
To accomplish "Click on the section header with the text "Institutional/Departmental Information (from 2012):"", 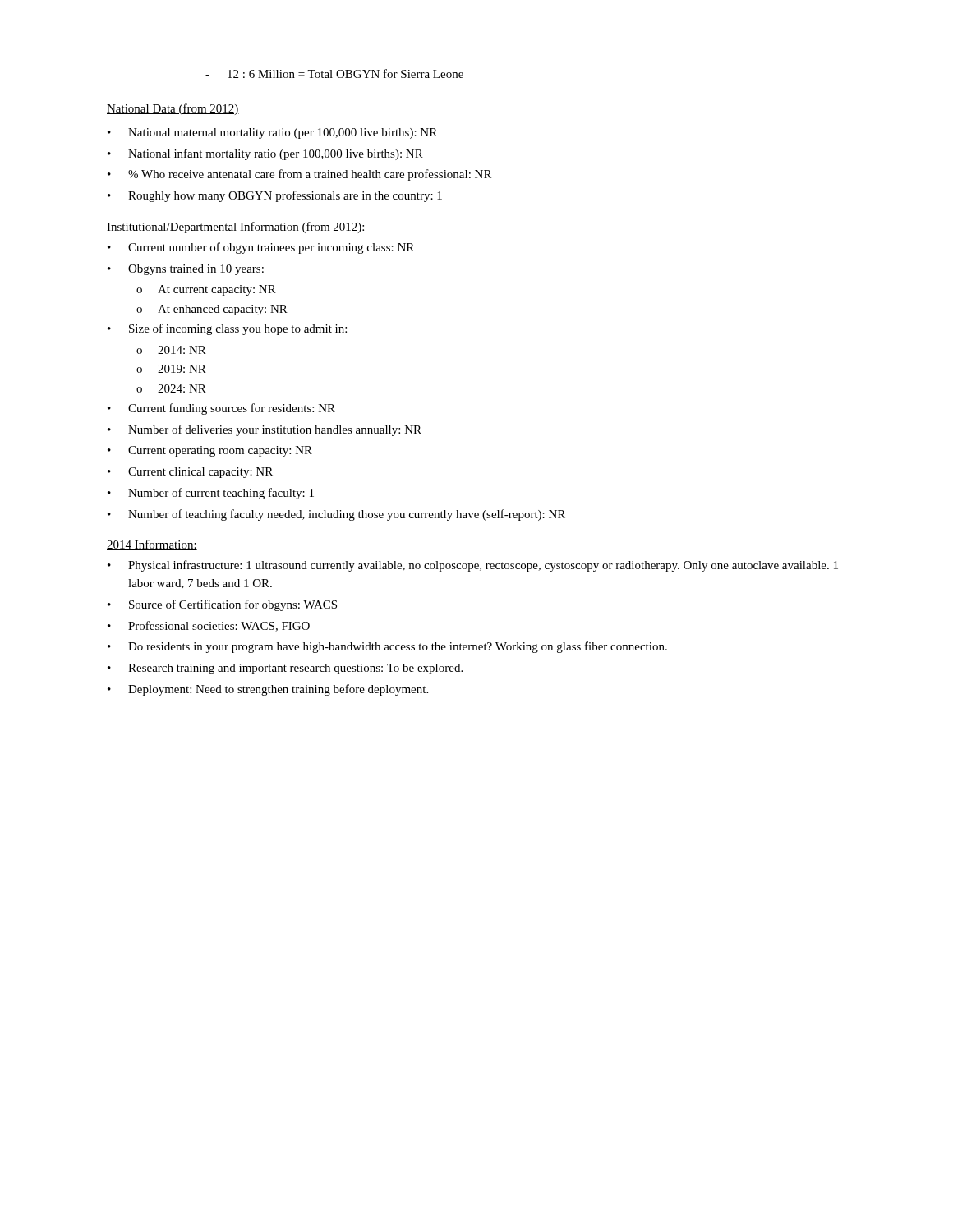I will click(x=236, y=227).
